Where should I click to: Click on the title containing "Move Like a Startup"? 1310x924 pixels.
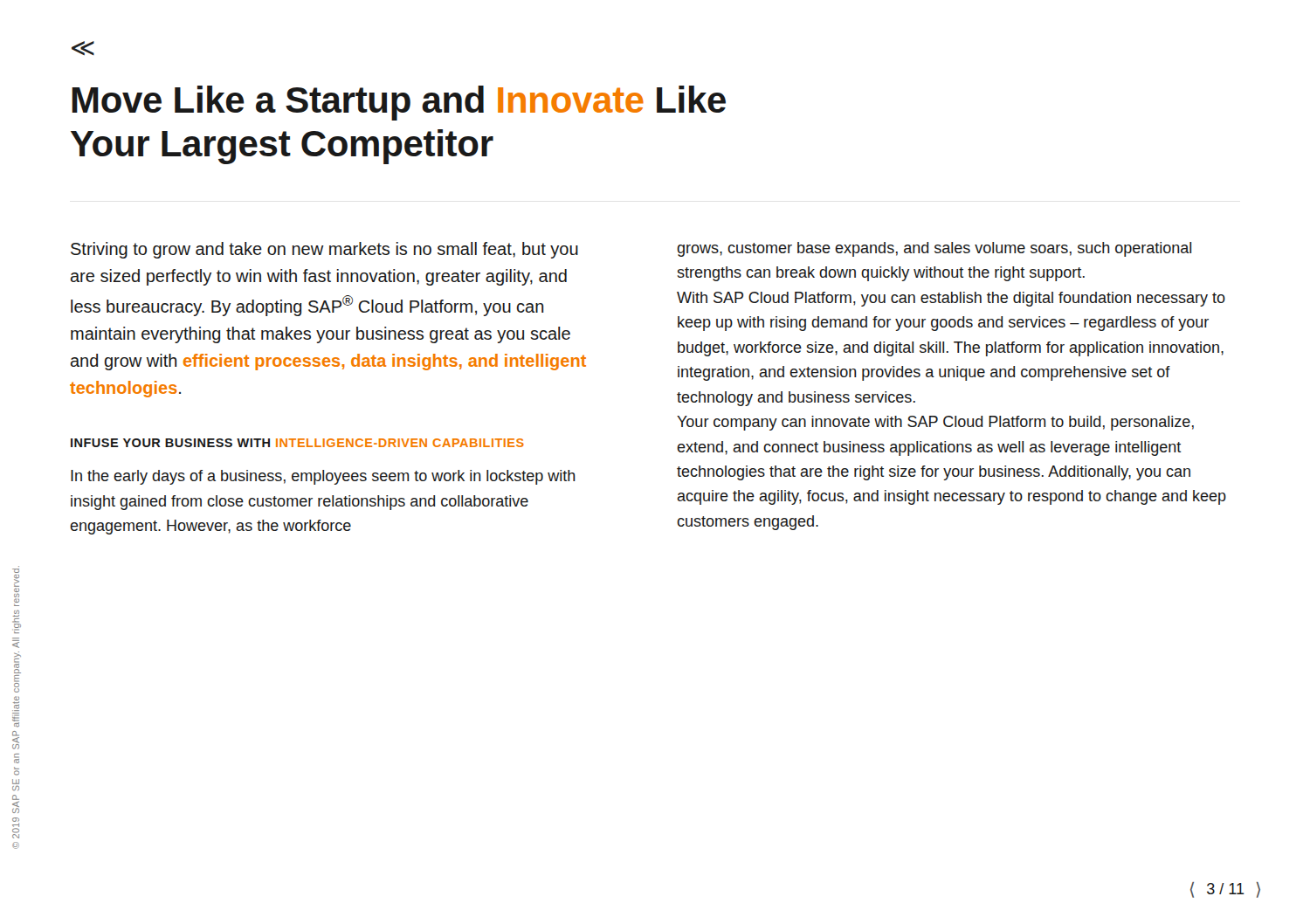click(419, 122)
